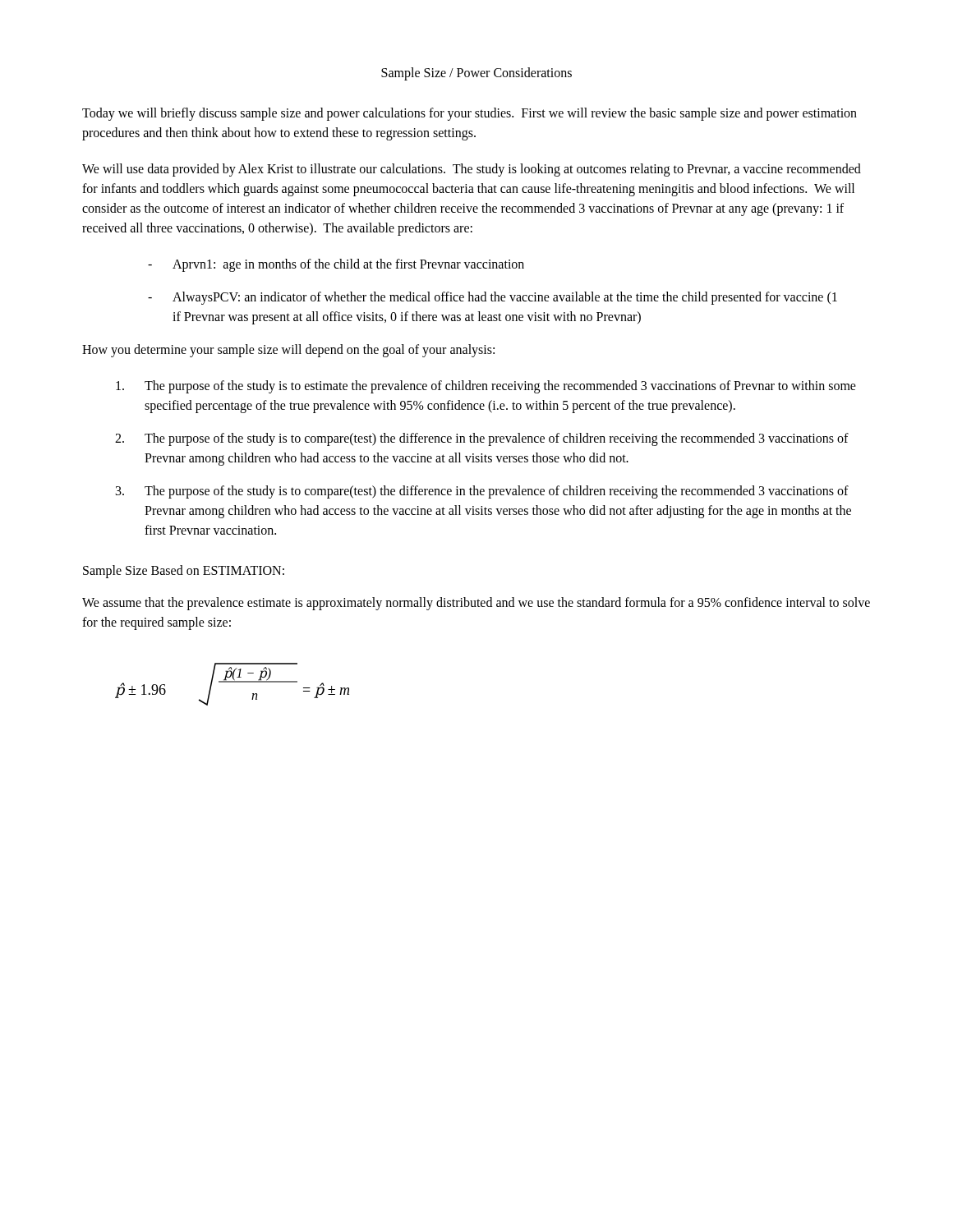Locate the element starting "We assume that the prevalence estimate"
953x1232 pixels.
476,612
